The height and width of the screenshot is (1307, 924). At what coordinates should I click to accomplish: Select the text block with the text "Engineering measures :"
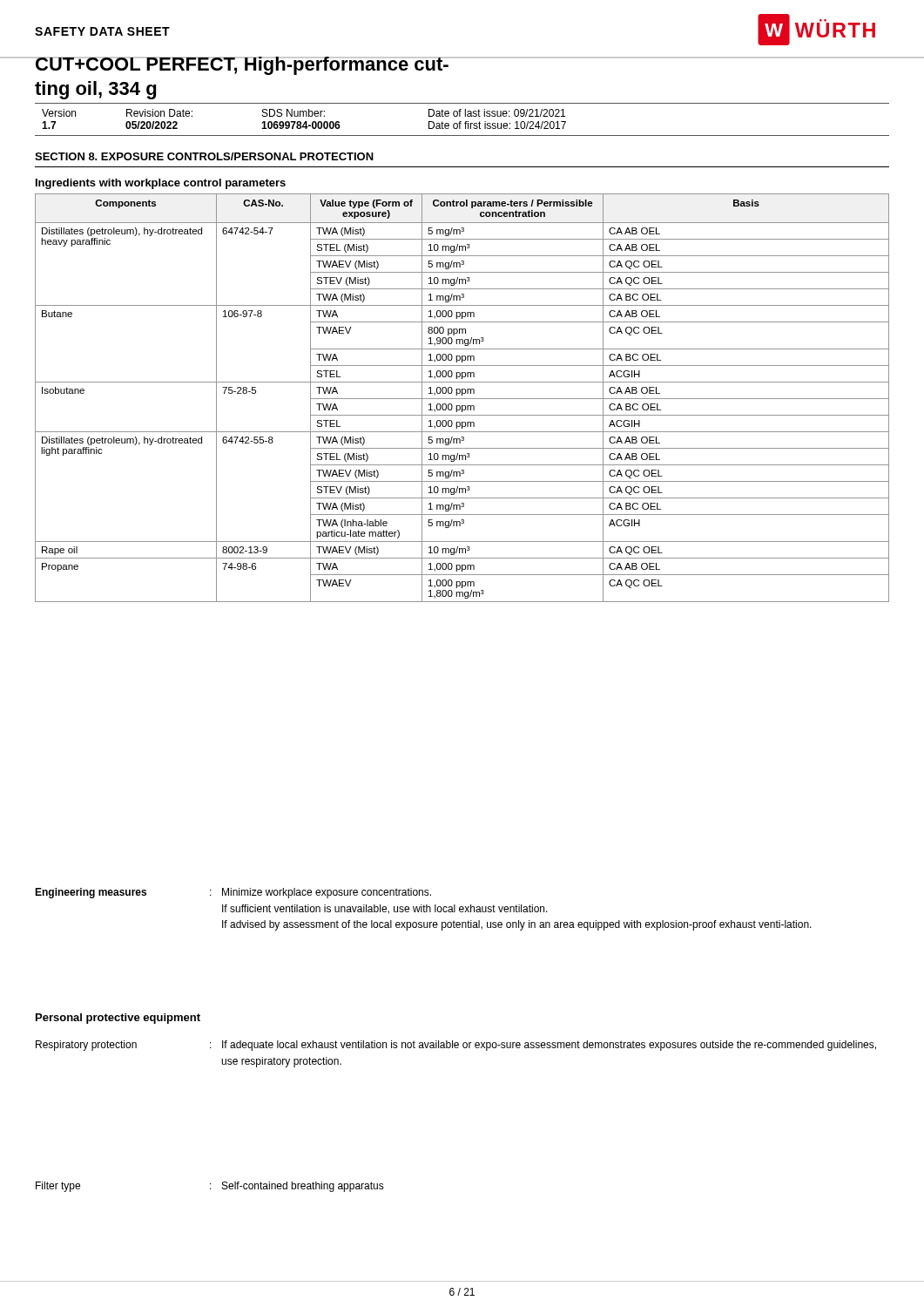(462, 909)
